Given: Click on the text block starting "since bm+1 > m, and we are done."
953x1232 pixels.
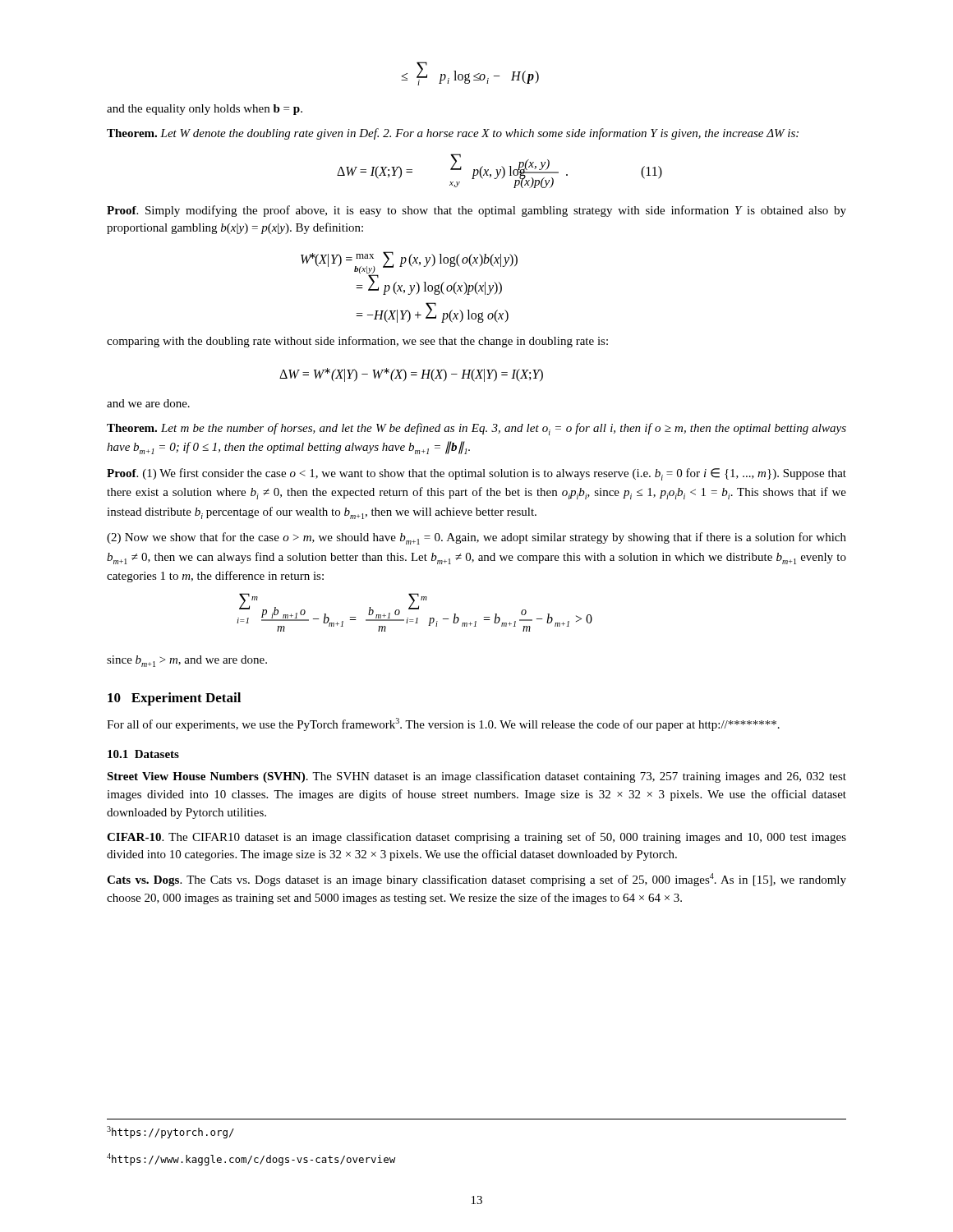Looking at the screenshot, I should click(x=187, y=661).
